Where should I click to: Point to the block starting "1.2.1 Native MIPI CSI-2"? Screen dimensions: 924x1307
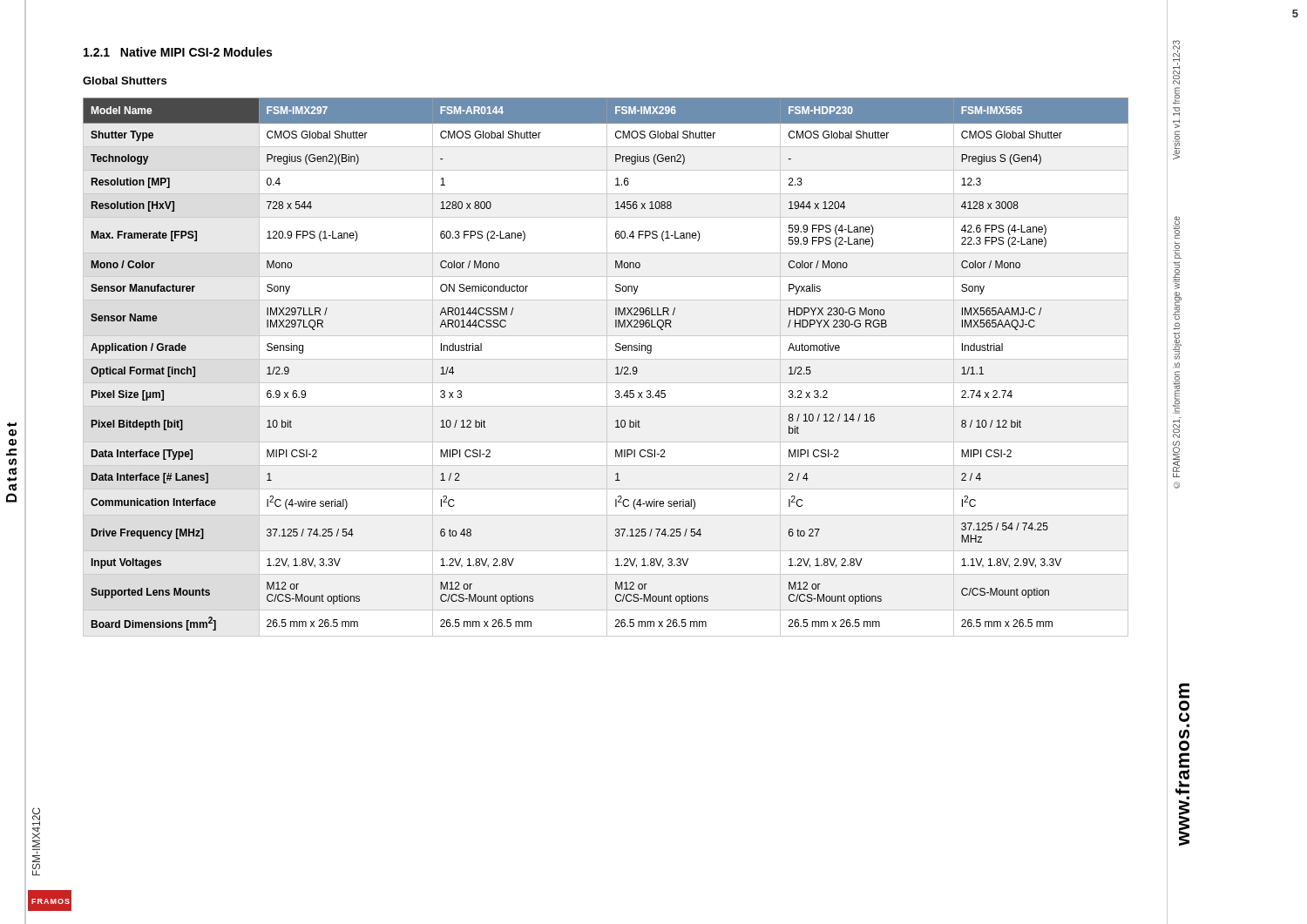178,52
